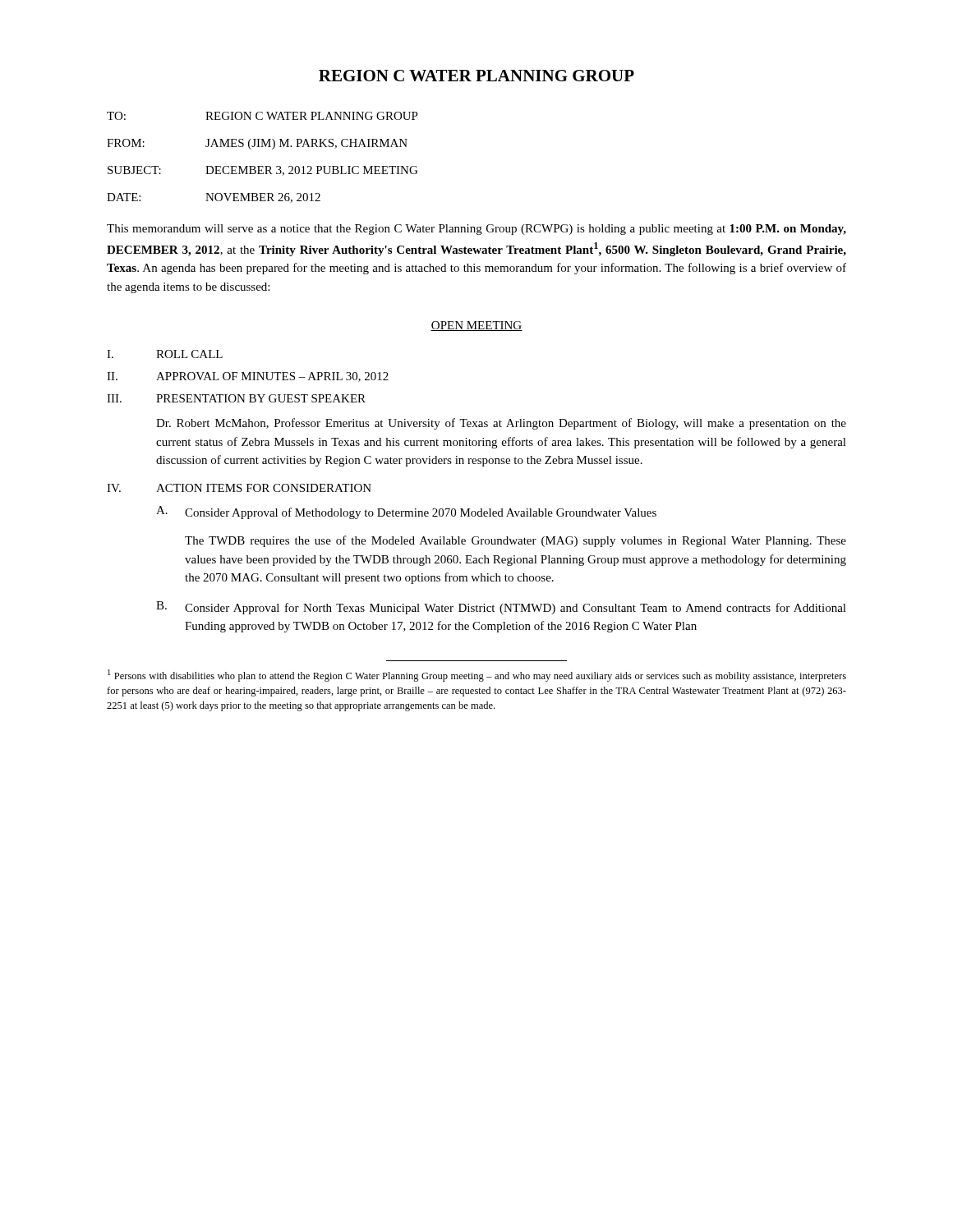953x1232 pixels.
Task: Navigate to the passage starting "TO: REGION C WATER PLANNING GROUP"
Action: [262, 116]
